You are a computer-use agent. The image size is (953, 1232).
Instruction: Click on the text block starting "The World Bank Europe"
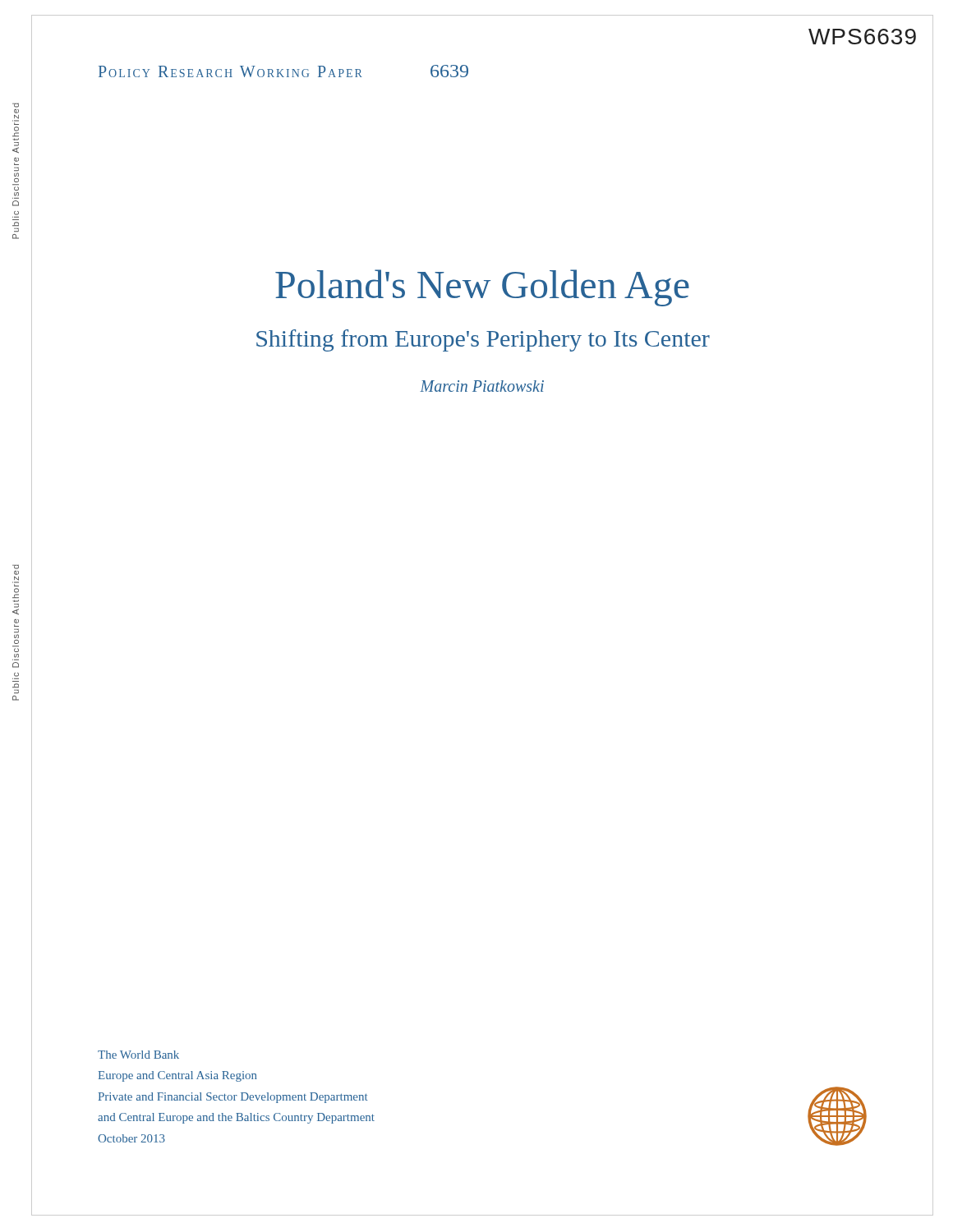(x=236, y=1096)
